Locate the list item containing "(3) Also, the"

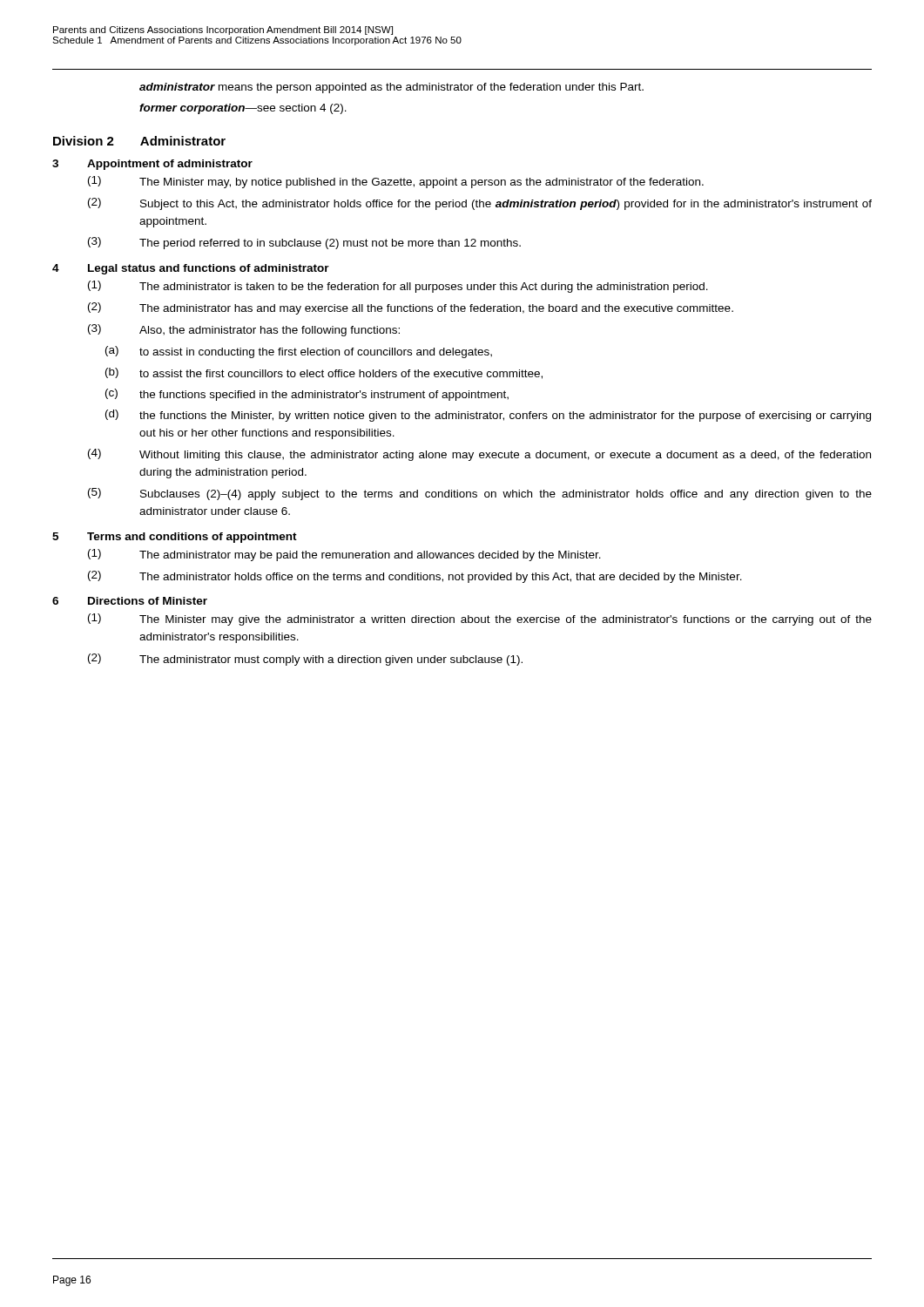point(244,330)
